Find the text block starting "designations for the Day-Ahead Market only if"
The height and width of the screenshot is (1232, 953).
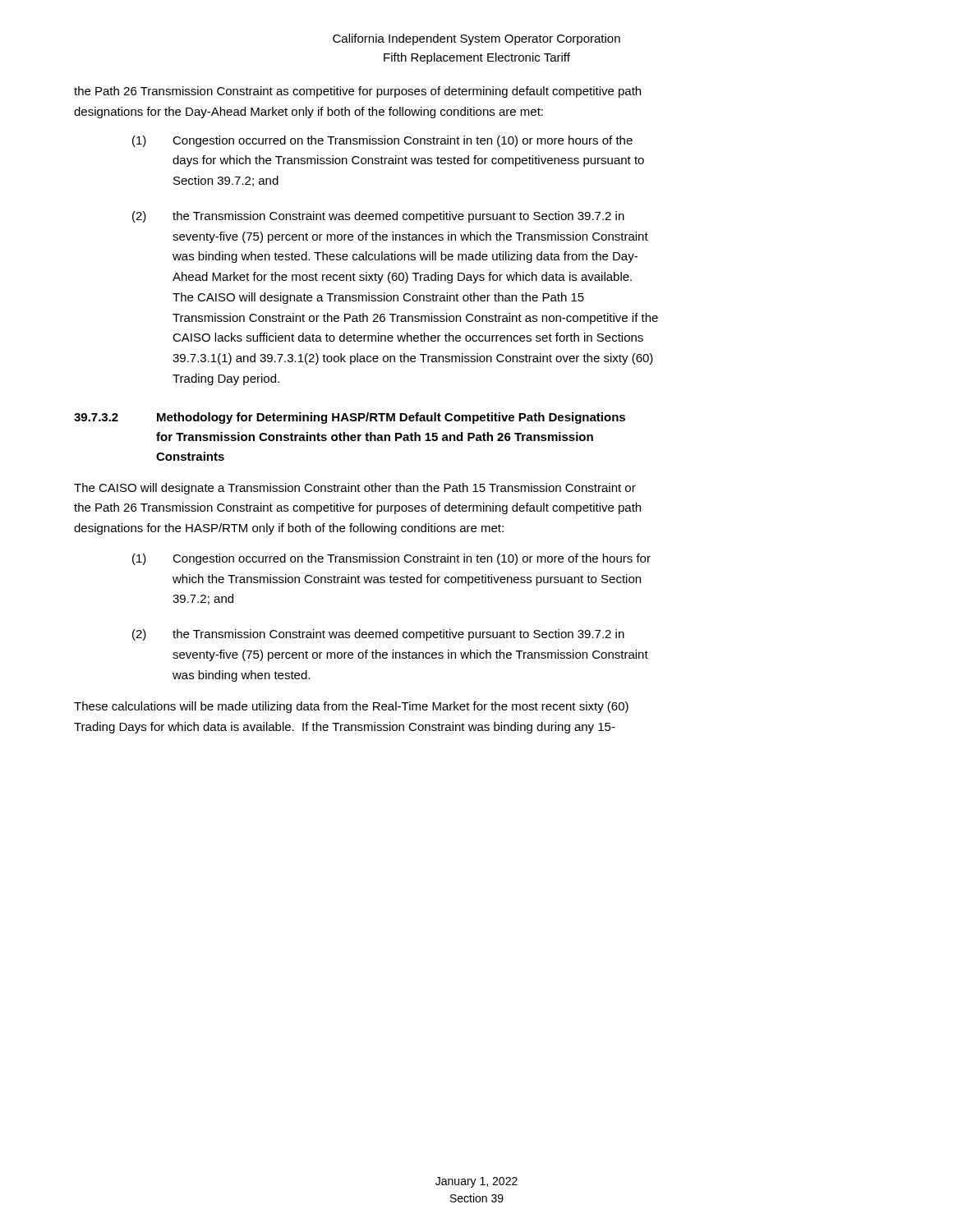coord(309,111)
